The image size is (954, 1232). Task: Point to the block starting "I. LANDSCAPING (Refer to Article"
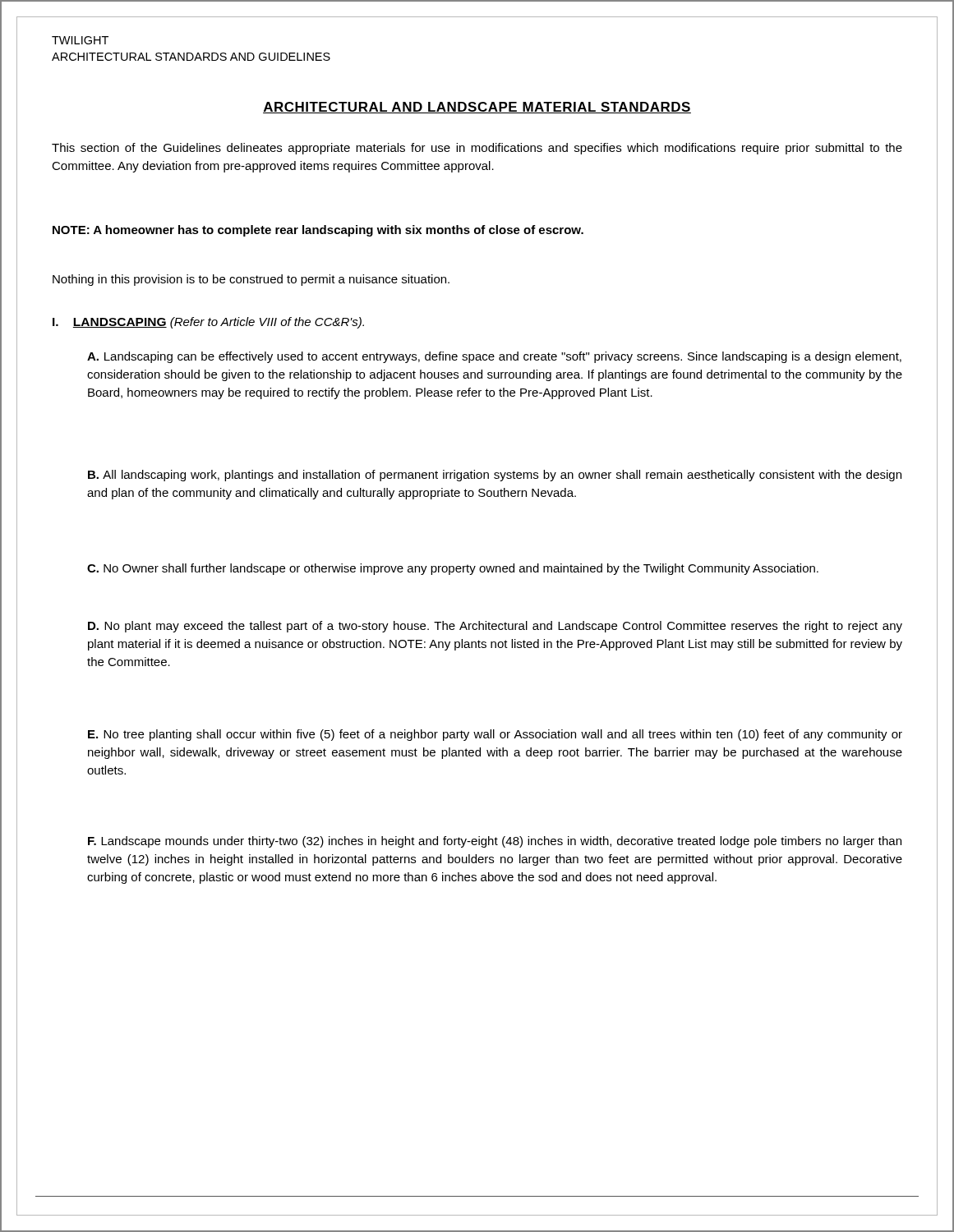(x=209, y=322)
